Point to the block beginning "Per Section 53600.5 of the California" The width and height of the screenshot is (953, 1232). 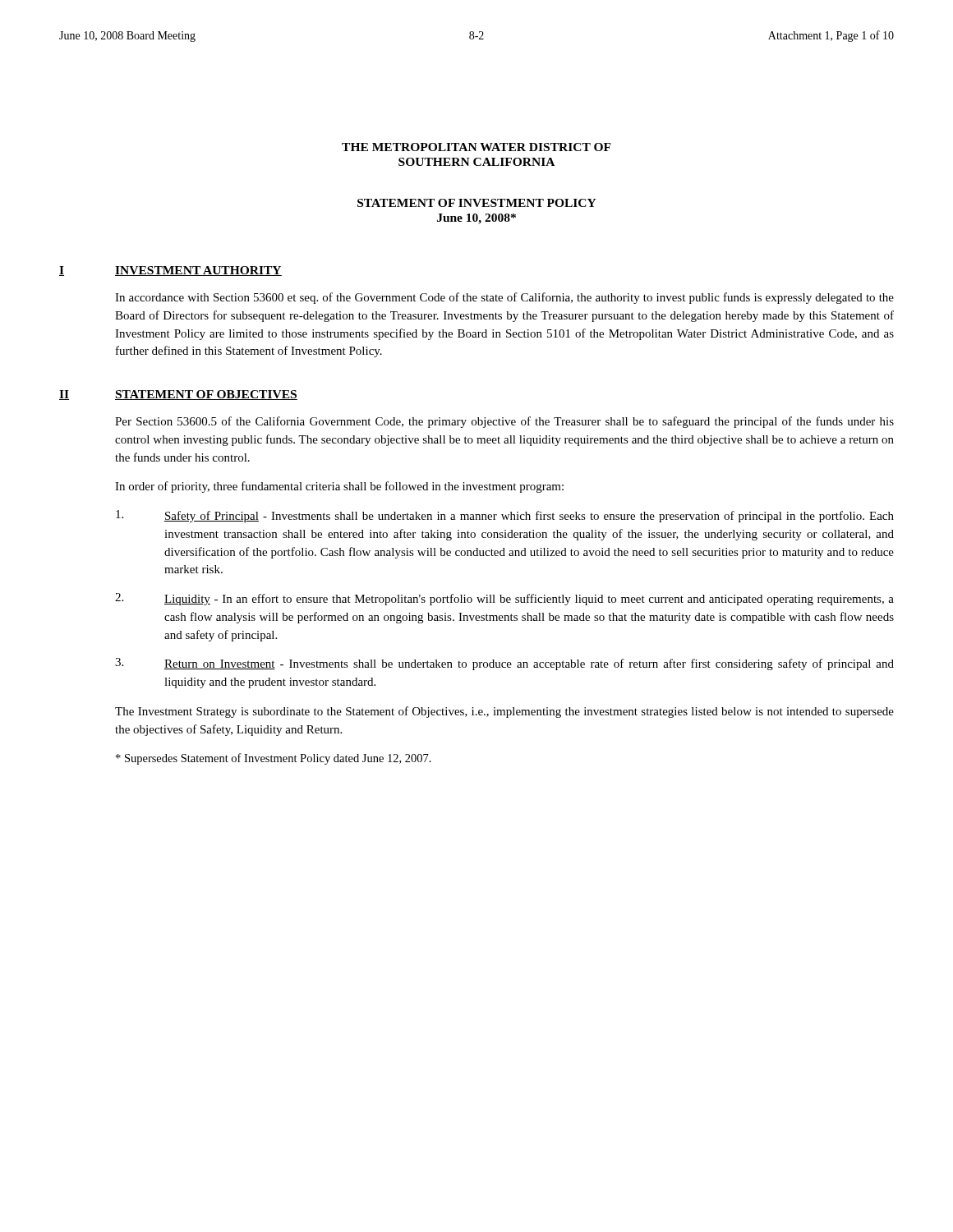[504, 440]
